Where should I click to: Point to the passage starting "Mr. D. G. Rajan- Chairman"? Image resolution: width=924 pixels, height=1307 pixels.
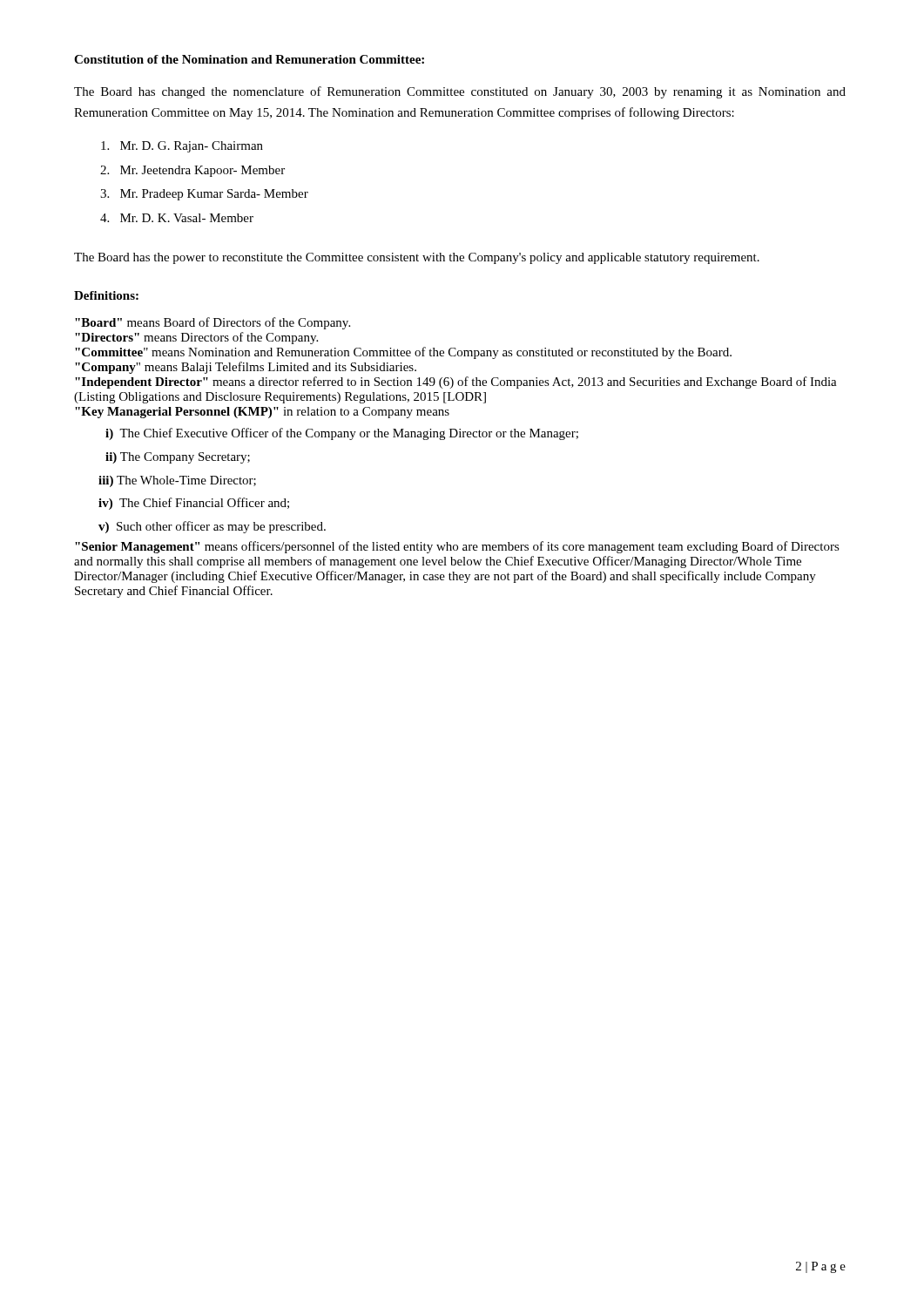(182, 147)
